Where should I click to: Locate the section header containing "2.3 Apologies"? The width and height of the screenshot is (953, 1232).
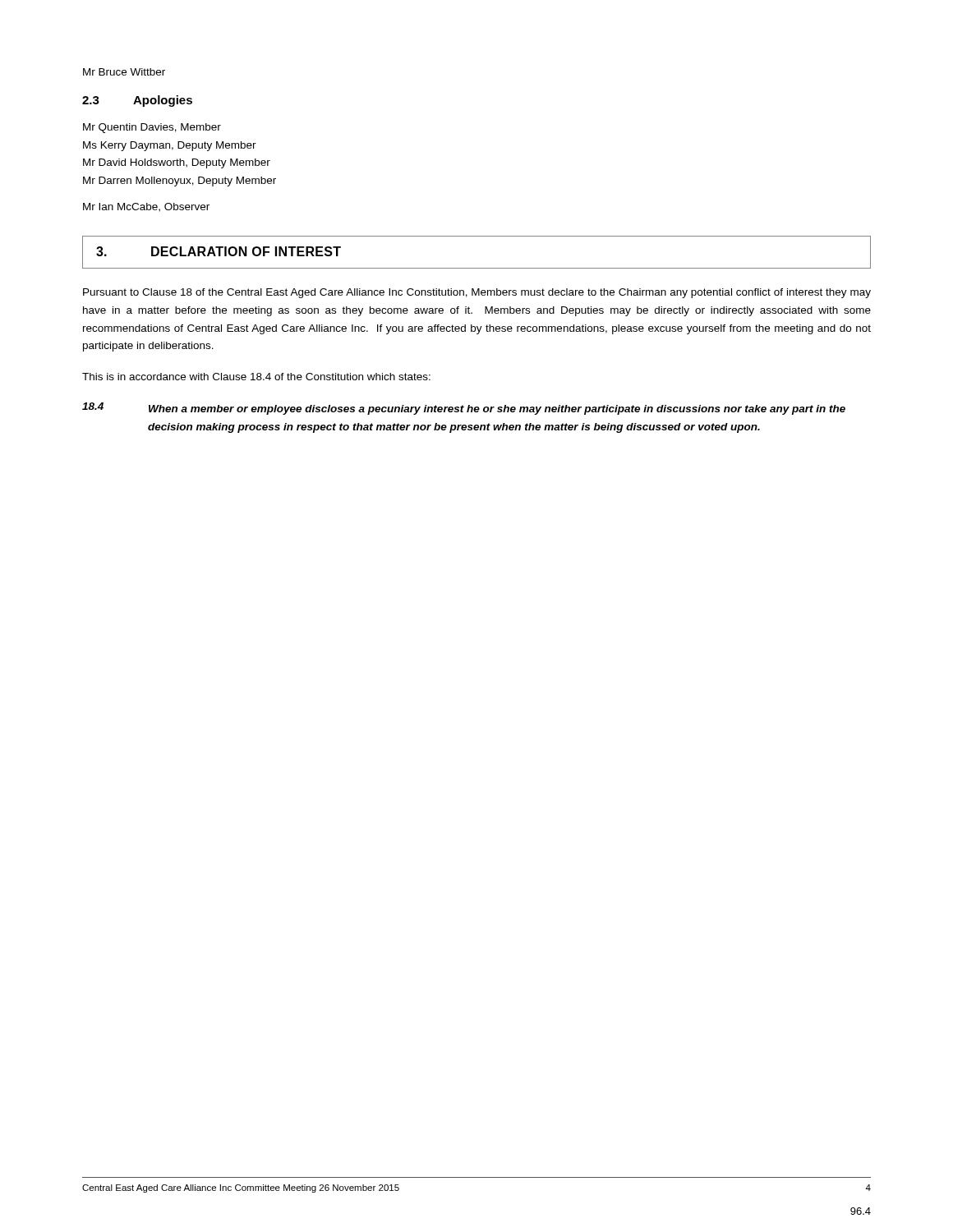click(x=137, y=100)
